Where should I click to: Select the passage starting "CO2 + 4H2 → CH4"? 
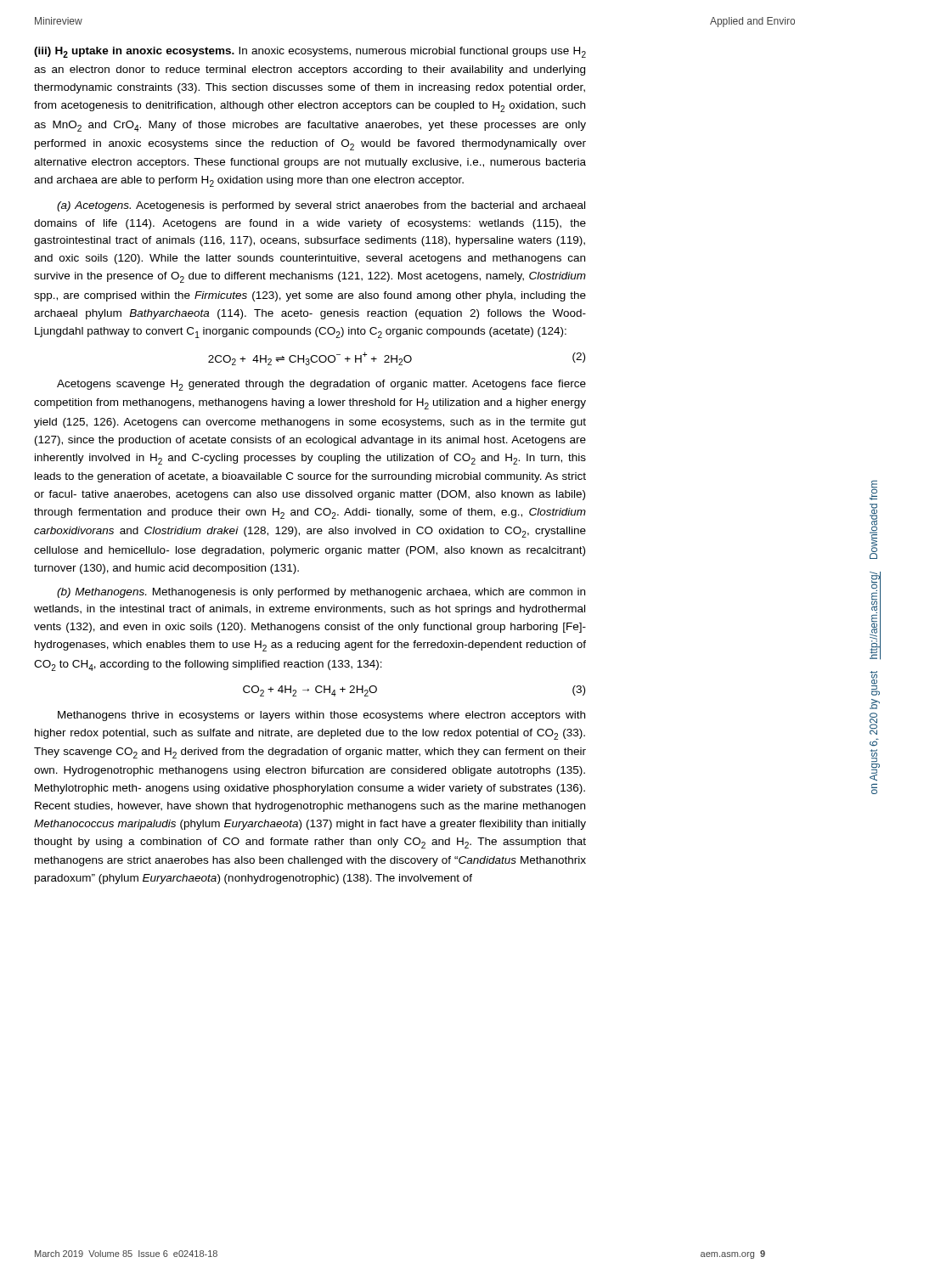(x=318, y=692)
